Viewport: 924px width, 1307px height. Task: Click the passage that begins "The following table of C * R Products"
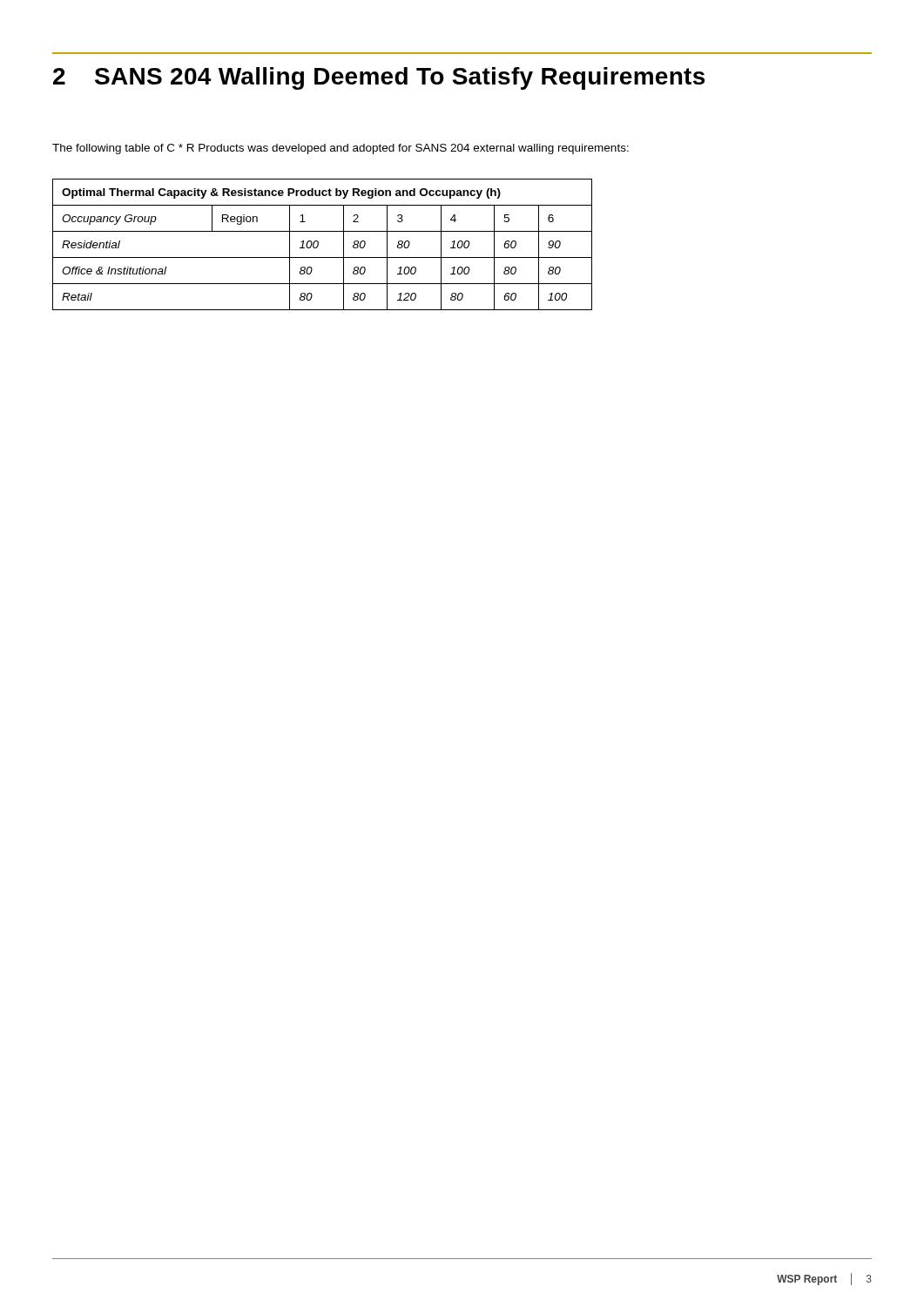[341, 148]
